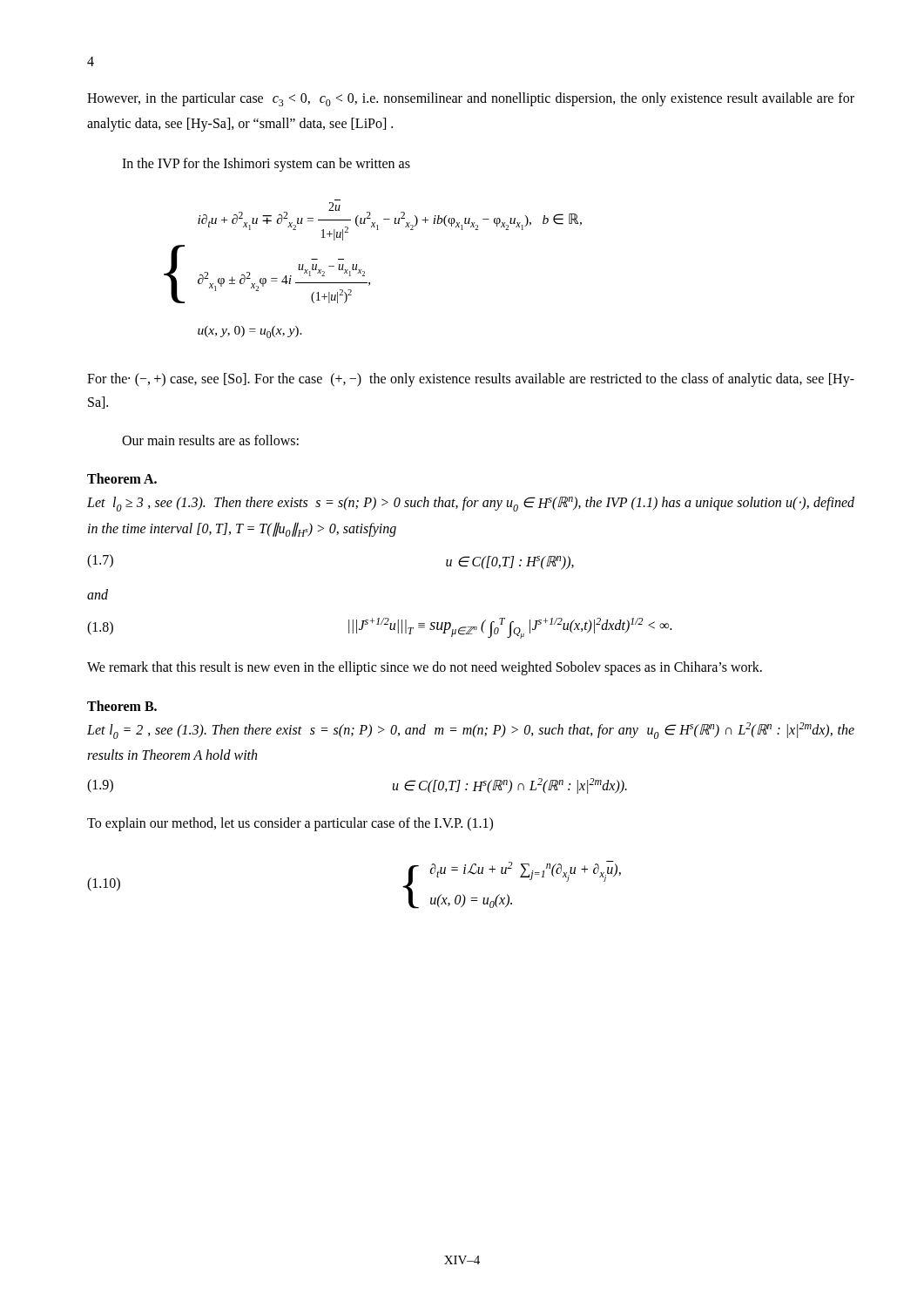Locate the block of text that opens with "For the· (−, +) case, see [So]. For"
Image resolution: width=924 pixels, height=1307 pixels.
coord(471,390)
